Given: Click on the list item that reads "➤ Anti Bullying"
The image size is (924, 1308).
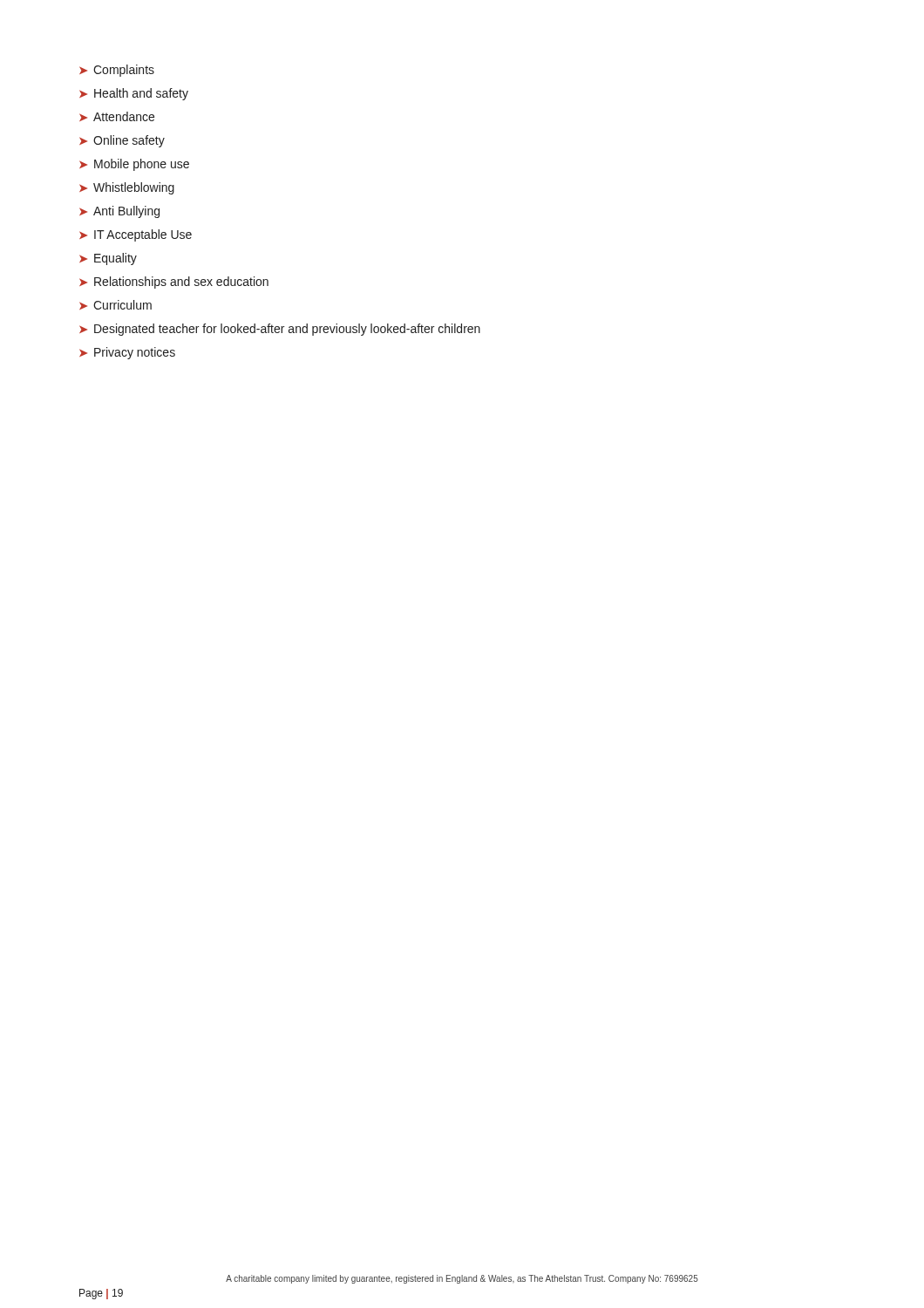Looking at the screenshot, I should pyautogui.click(x=119, y=212).
